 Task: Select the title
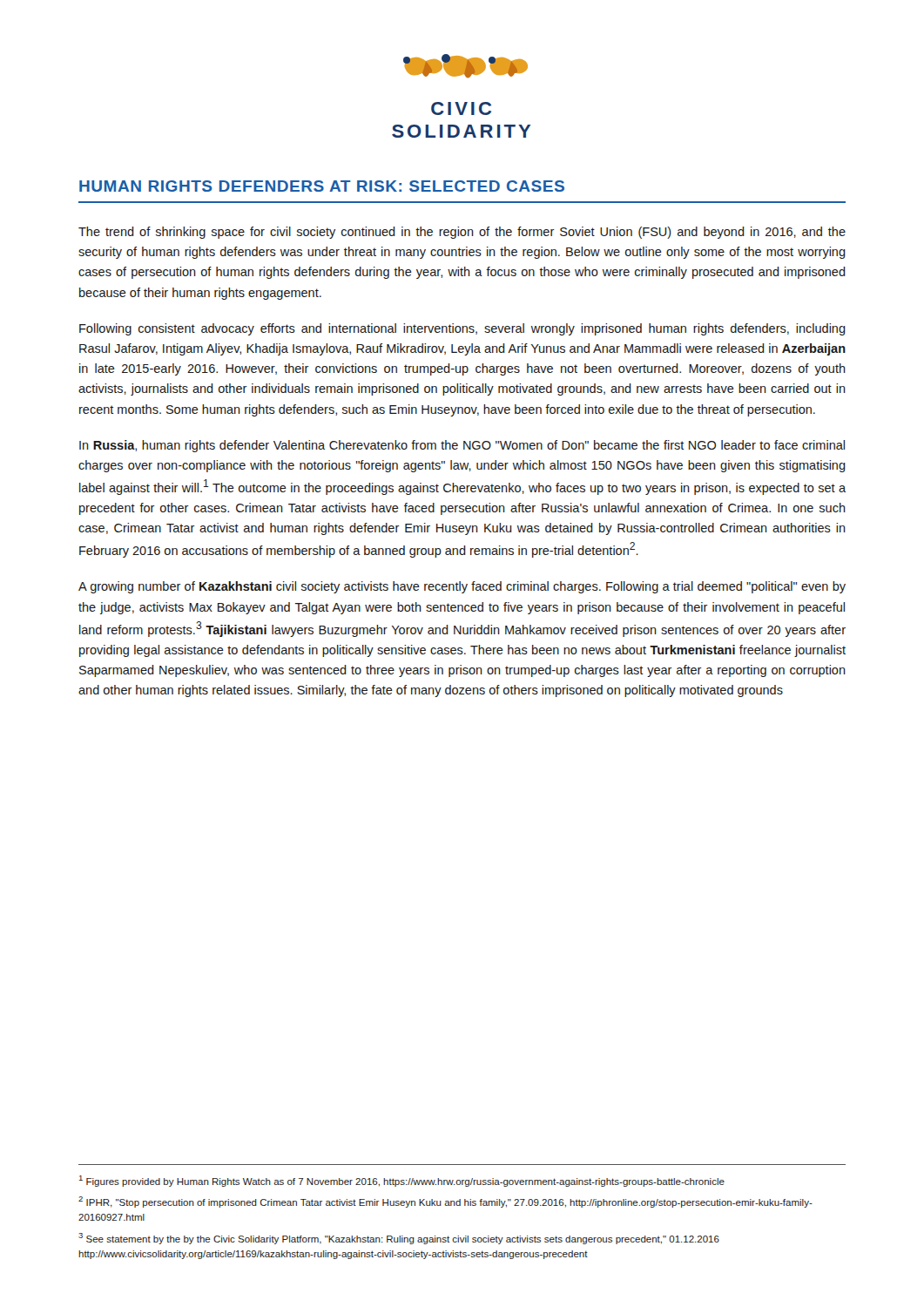coord(322,186)
